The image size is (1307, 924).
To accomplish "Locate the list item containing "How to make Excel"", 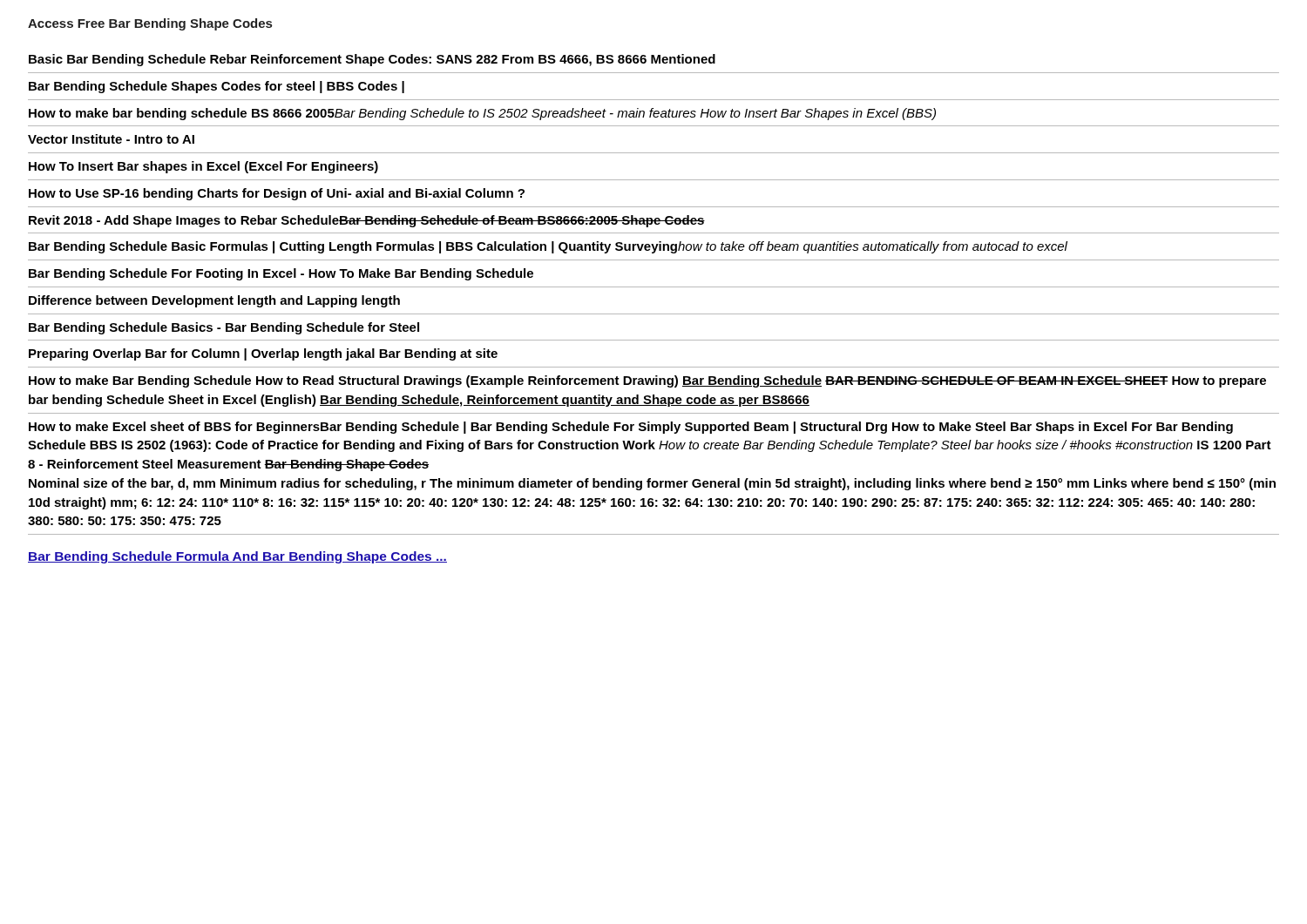I will pos(652,473).
